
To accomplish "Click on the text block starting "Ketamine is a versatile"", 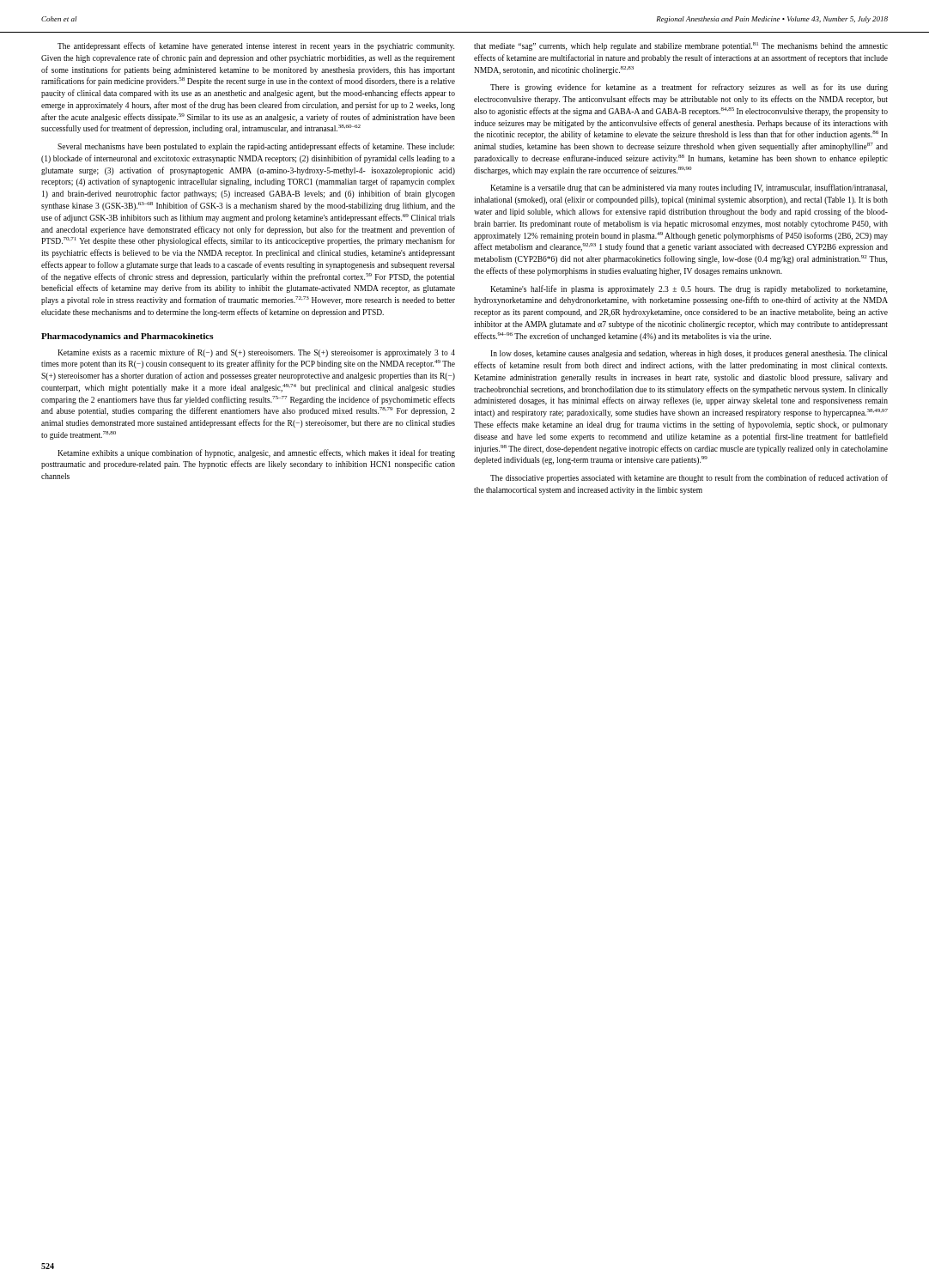I will [x=681, y=231].
